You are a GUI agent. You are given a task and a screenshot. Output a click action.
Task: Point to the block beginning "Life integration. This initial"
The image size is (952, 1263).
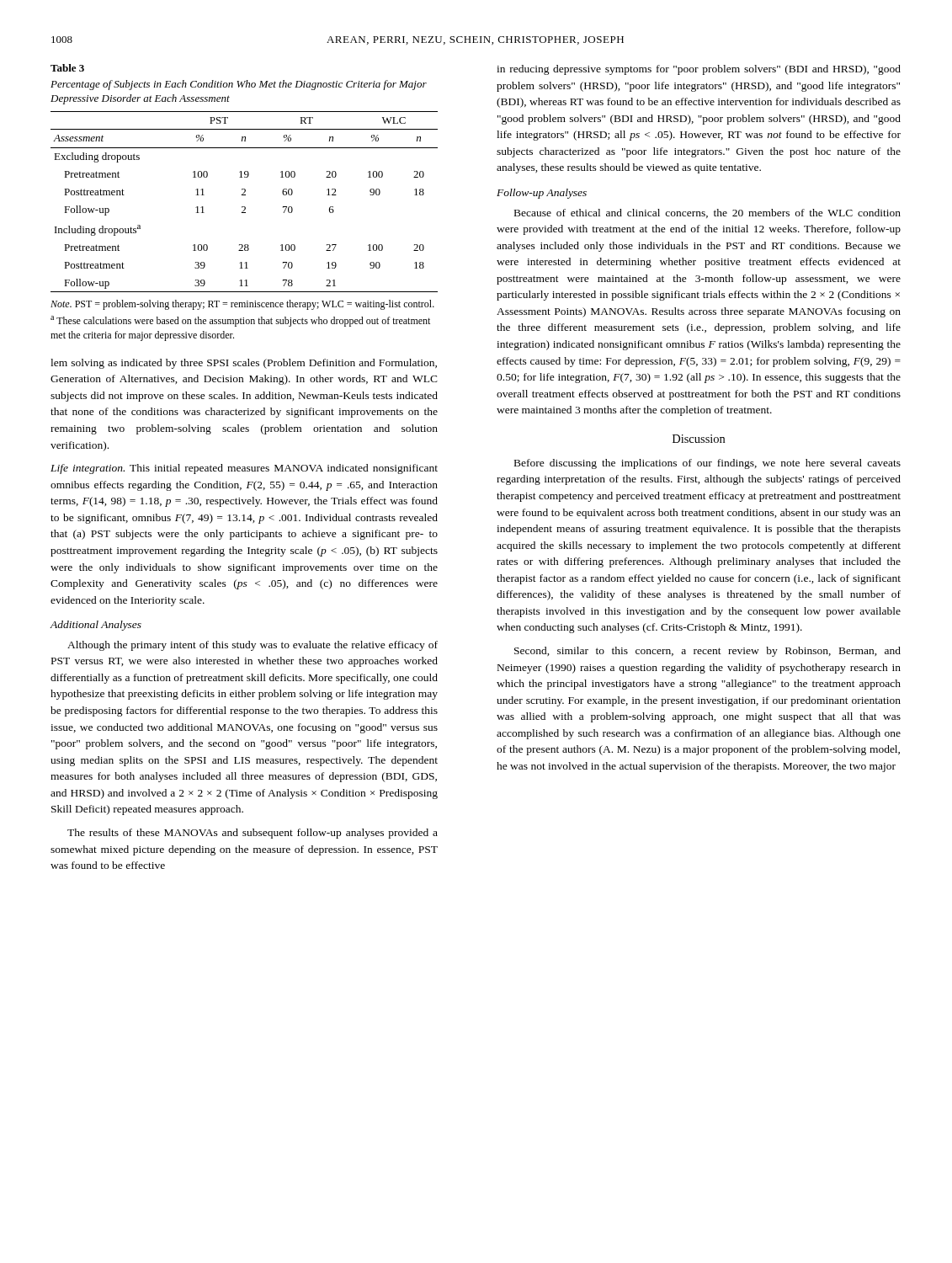pos(244,534)
